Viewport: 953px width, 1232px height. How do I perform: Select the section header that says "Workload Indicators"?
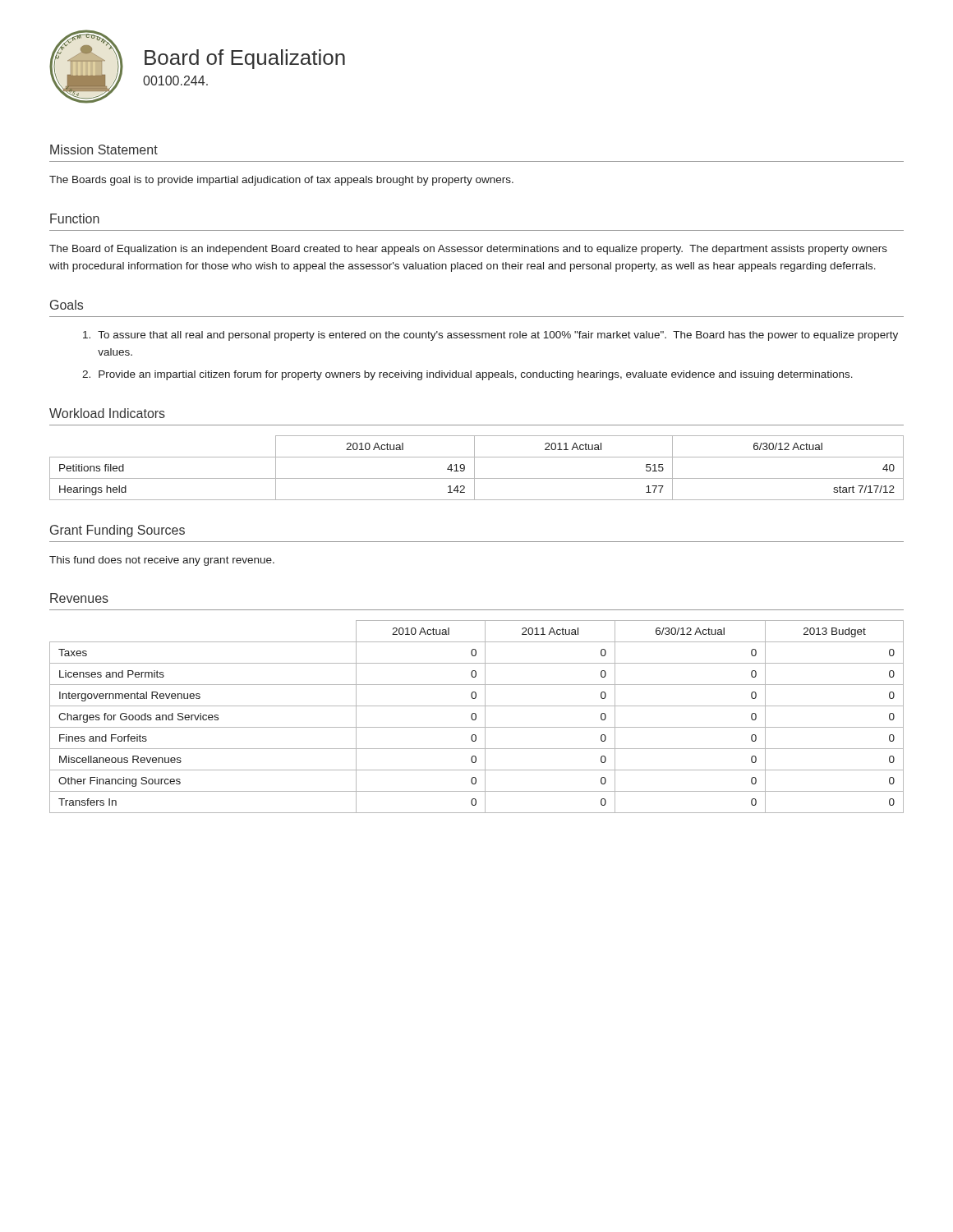pos(107,413)
